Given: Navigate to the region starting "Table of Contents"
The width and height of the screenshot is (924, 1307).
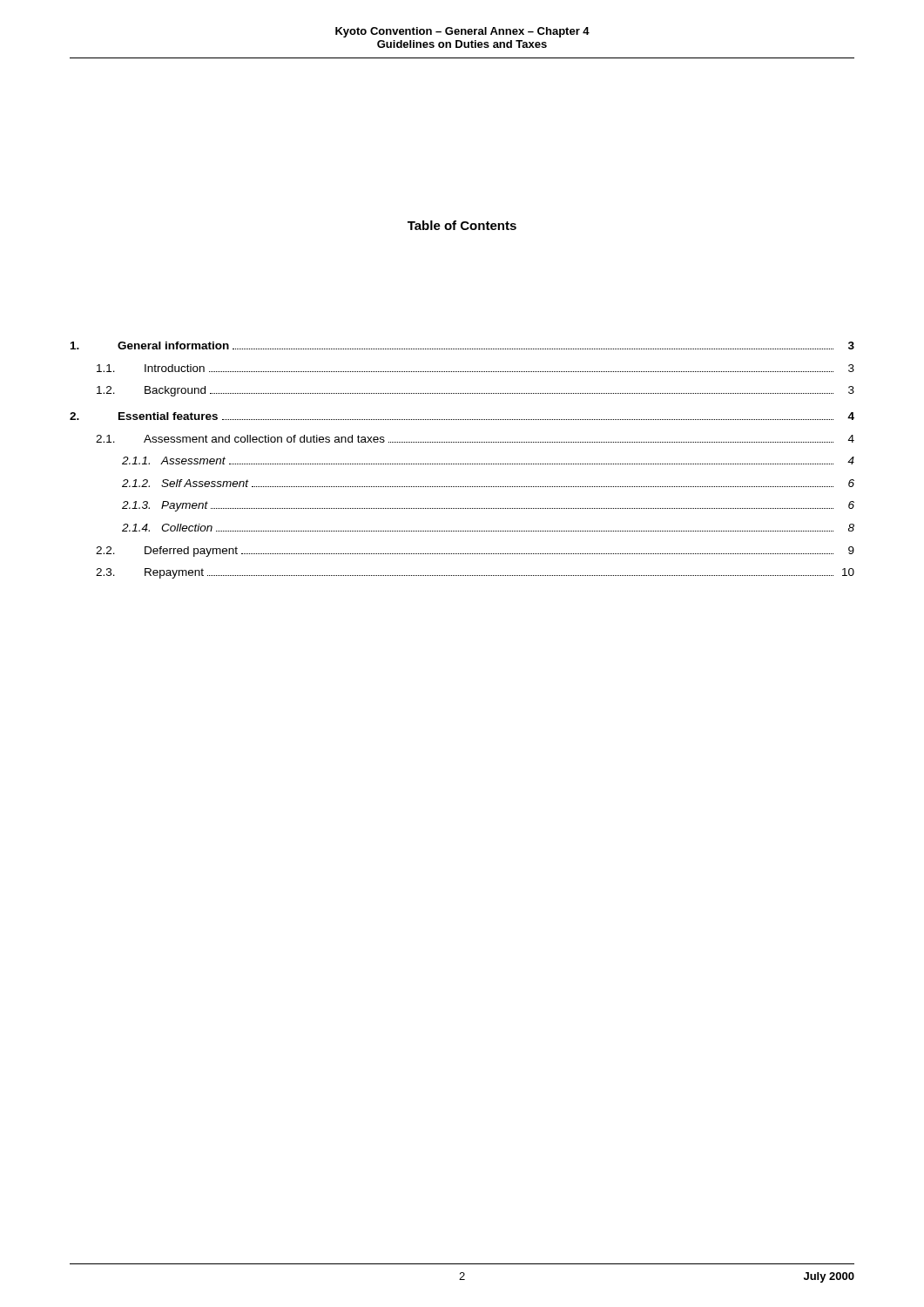Looking at the screenshot, I should click(x=462, y=225).
